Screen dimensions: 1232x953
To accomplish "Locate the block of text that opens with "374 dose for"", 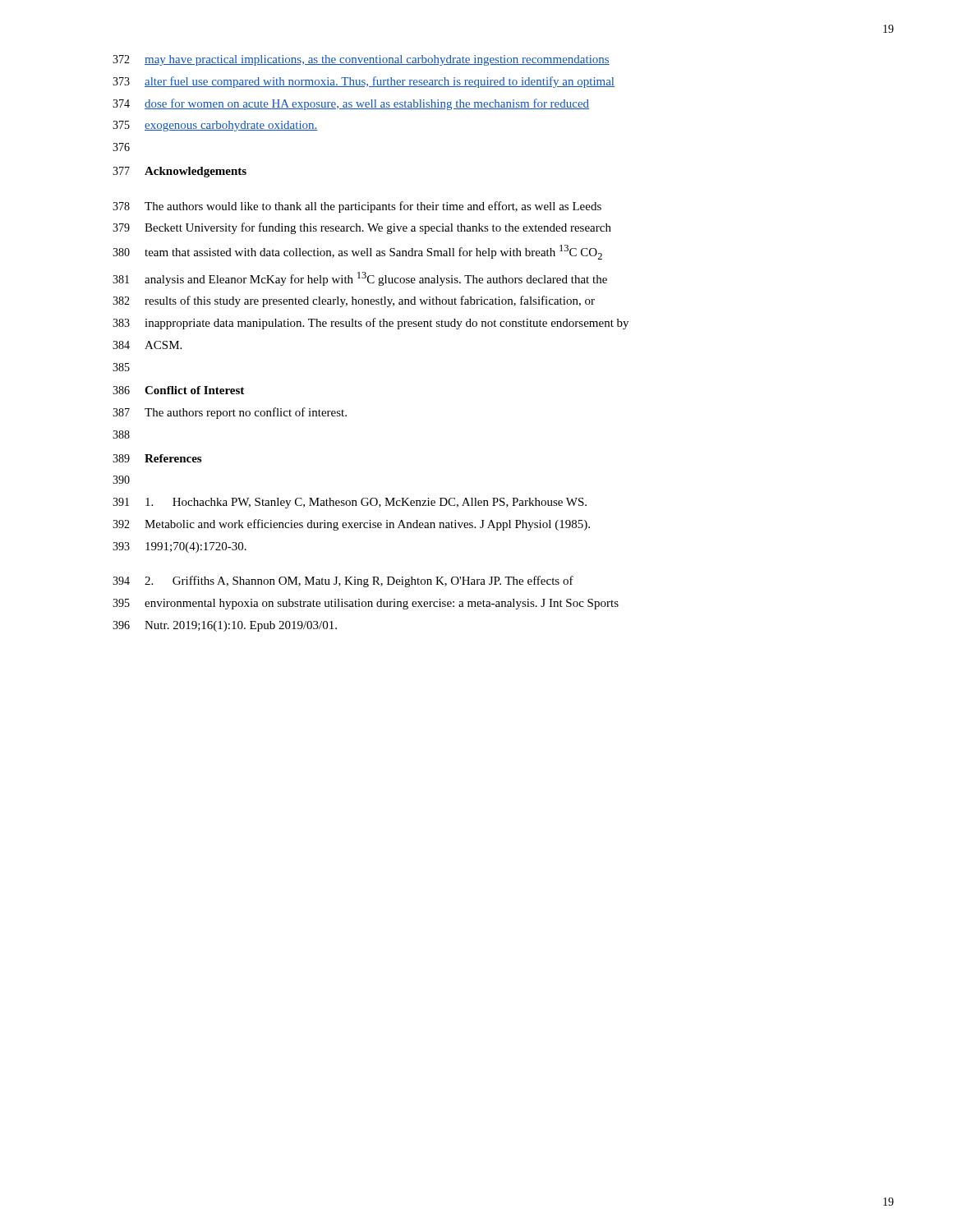I will coord(496,103).
